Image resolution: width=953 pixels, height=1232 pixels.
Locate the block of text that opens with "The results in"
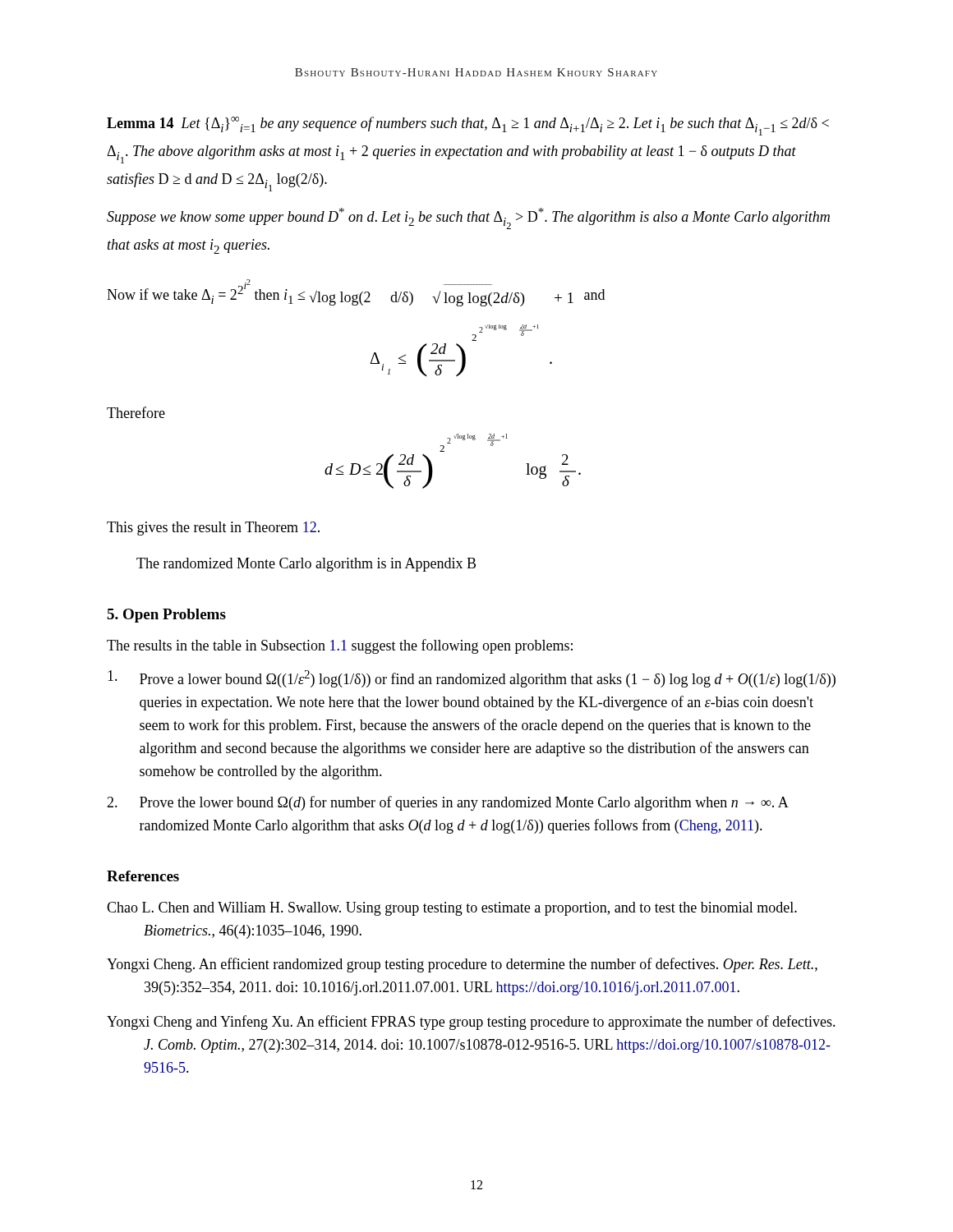click(340, 645)
